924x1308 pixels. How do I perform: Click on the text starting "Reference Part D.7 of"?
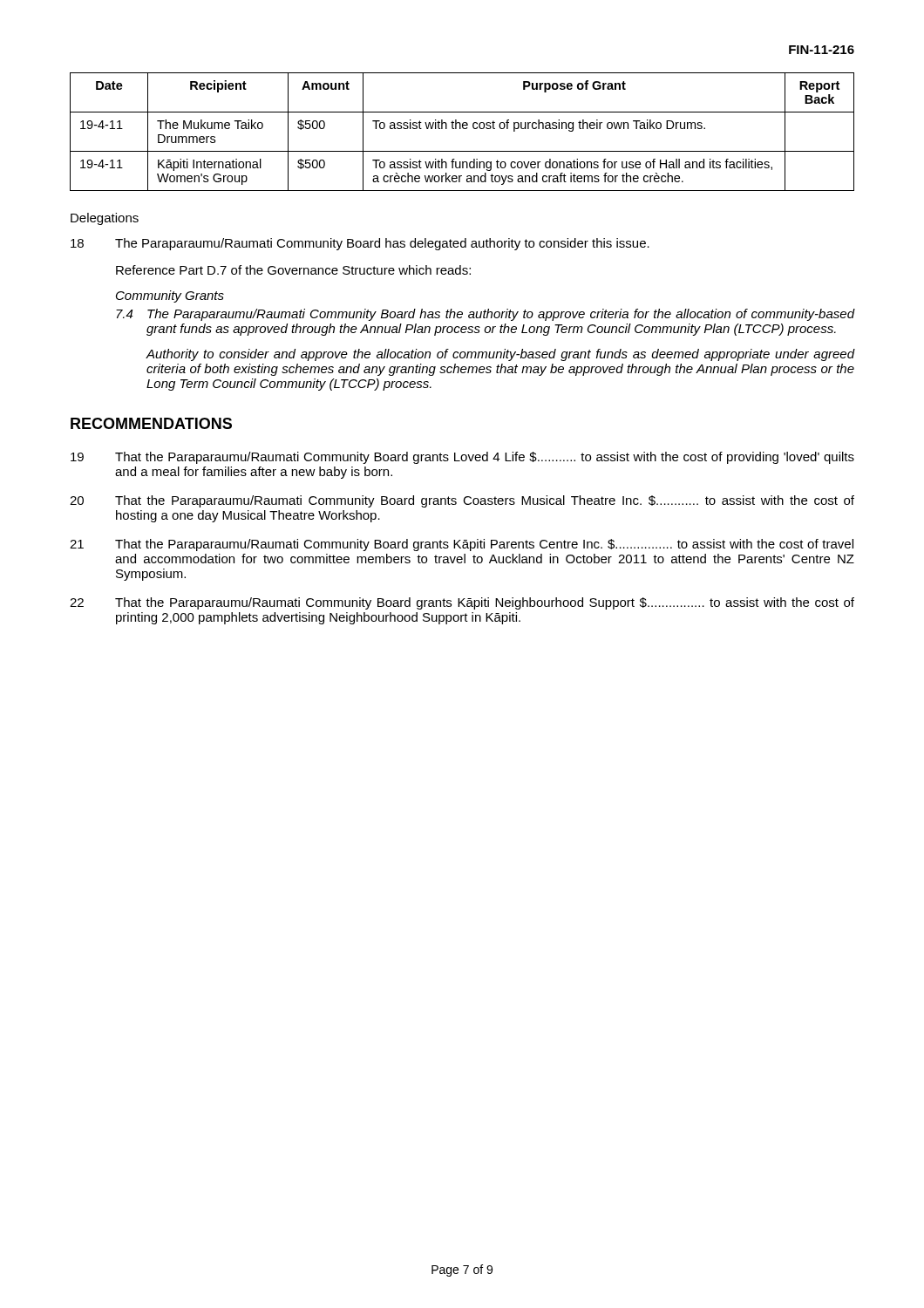[293, 270]
